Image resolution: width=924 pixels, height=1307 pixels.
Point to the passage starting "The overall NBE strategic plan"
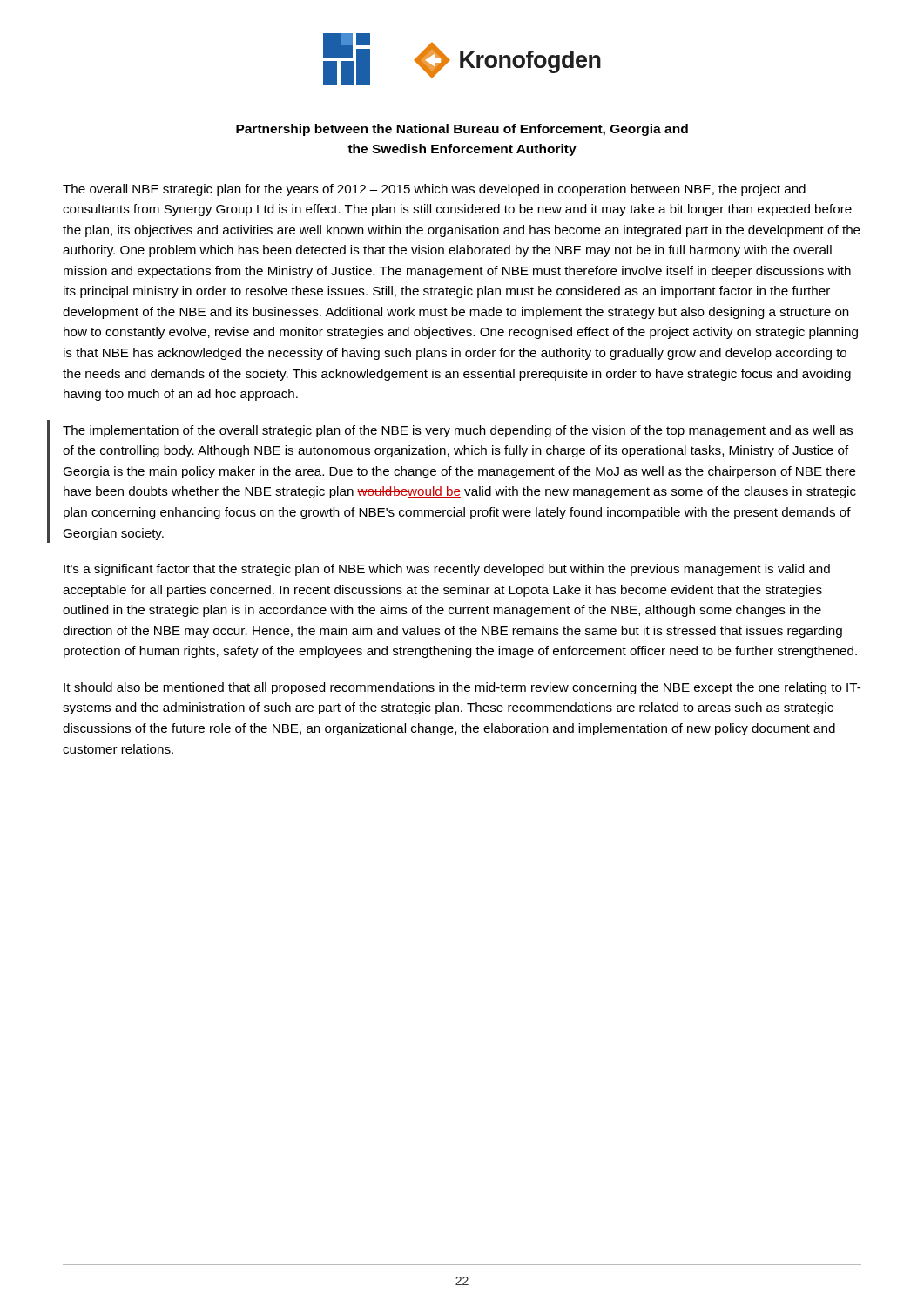462,291
